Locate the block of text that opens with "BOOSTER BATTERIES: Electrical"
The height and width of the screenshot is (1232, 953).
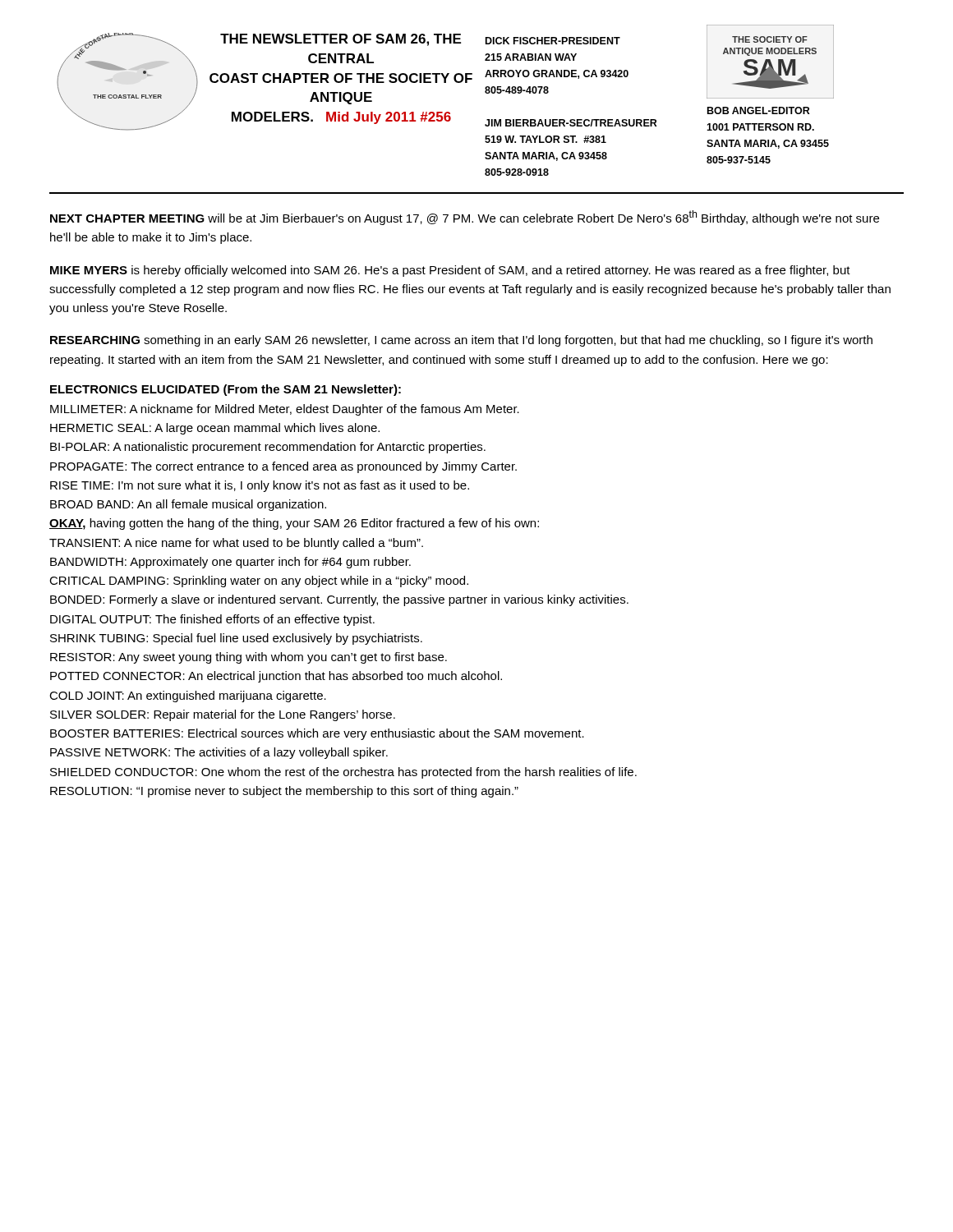pyautogui.click(x=317, y=733)
